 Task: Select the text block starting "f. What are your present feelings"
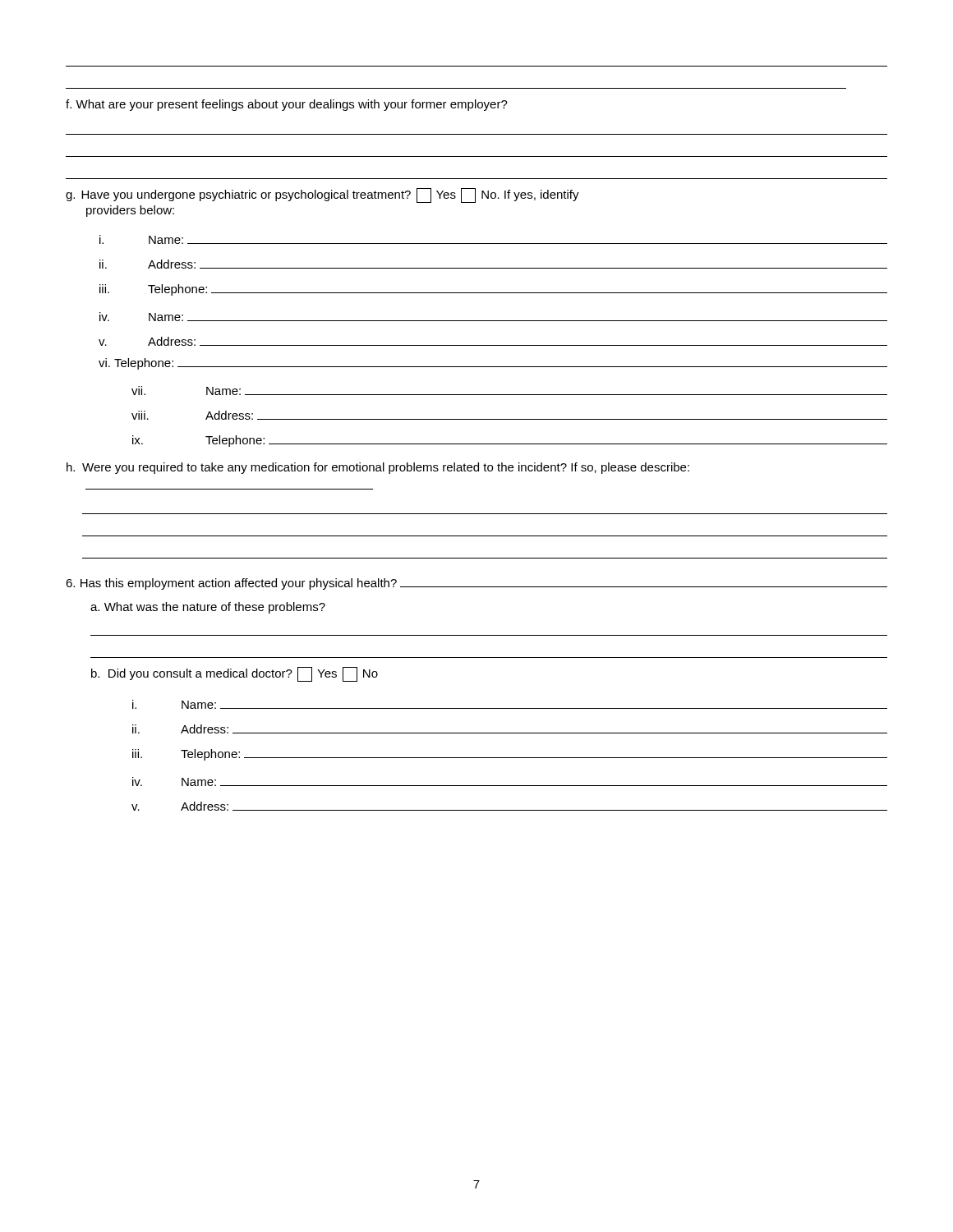pyautogui.click(x=287, y=104)
